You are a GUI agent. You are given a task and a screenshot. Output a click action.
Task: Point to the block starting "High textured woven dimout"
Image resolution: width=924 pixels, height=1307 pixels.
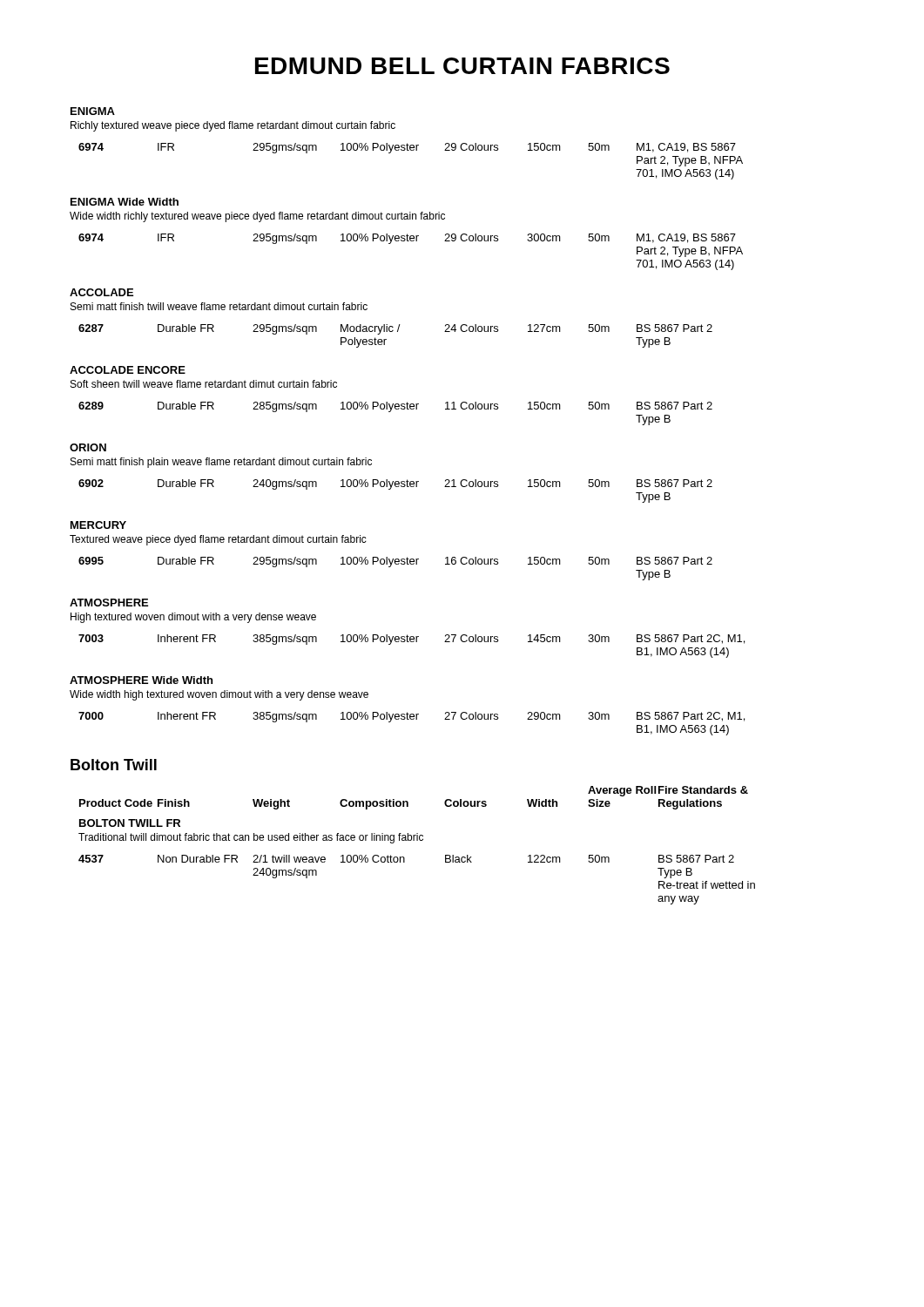click(x=193, y=617)
